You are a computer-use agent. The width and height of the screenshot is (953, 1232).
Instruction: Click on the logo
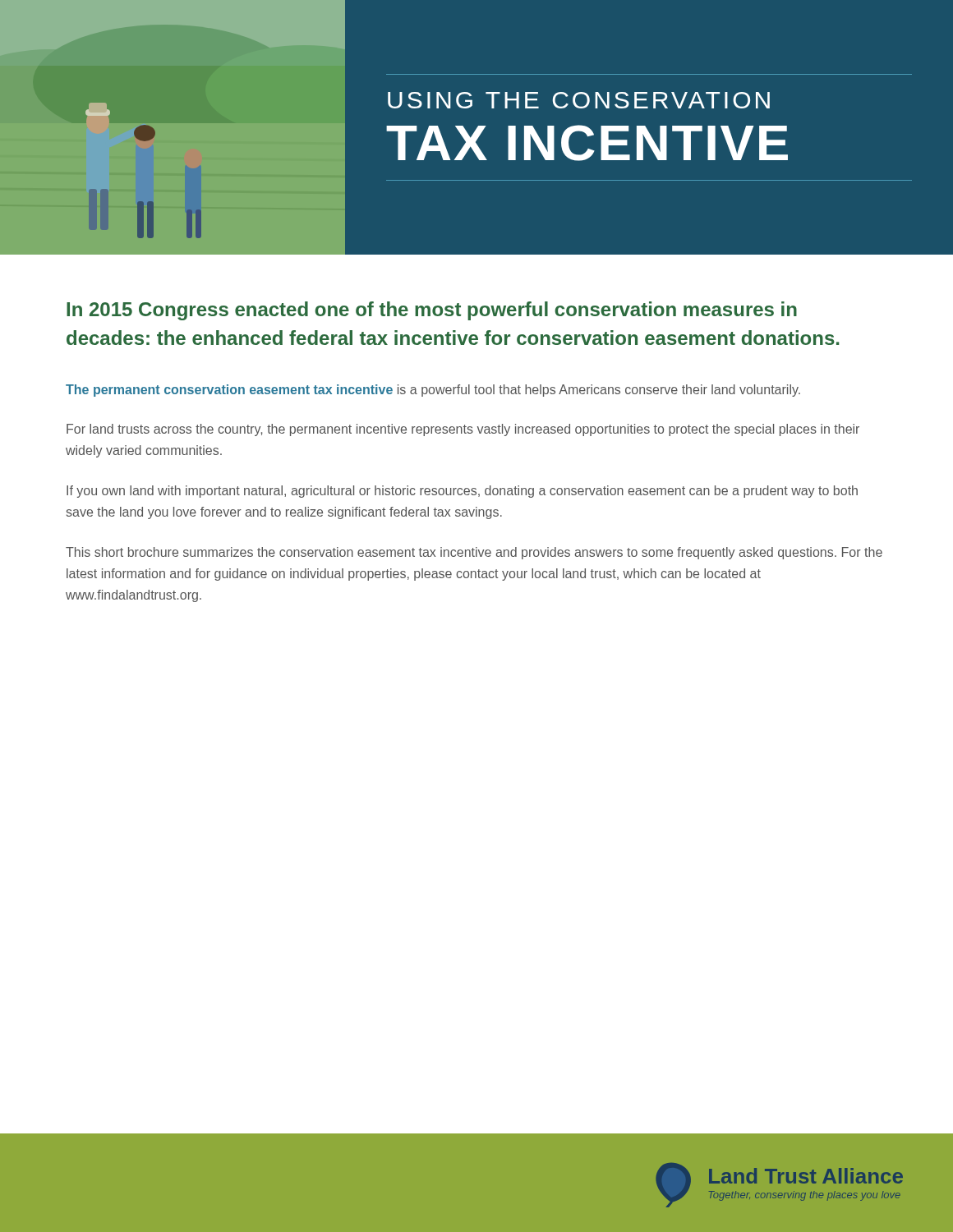pyautogui.click(x=775, y=1183)
